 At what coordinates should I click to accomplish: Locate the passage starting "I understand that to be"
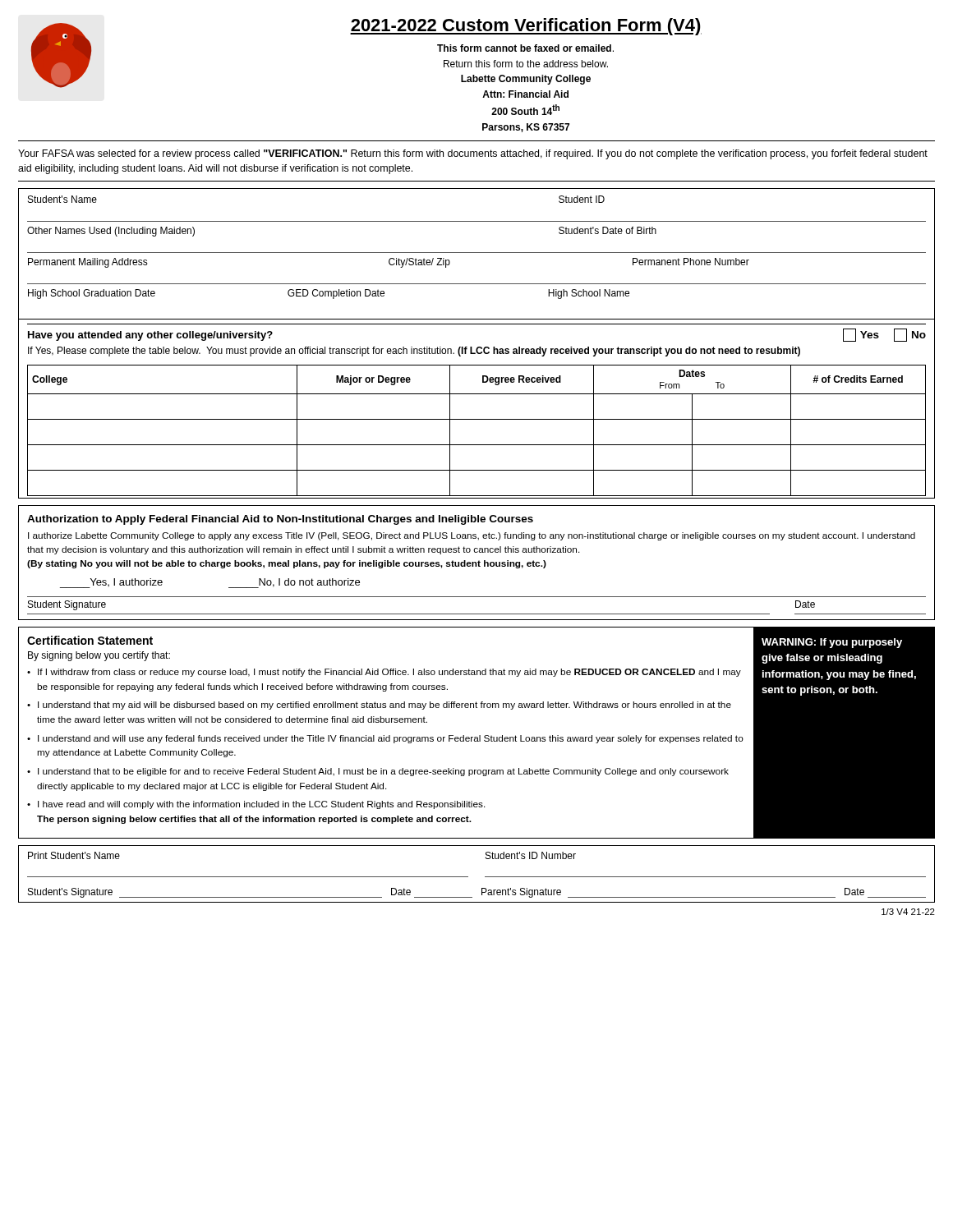pos(383,779)
